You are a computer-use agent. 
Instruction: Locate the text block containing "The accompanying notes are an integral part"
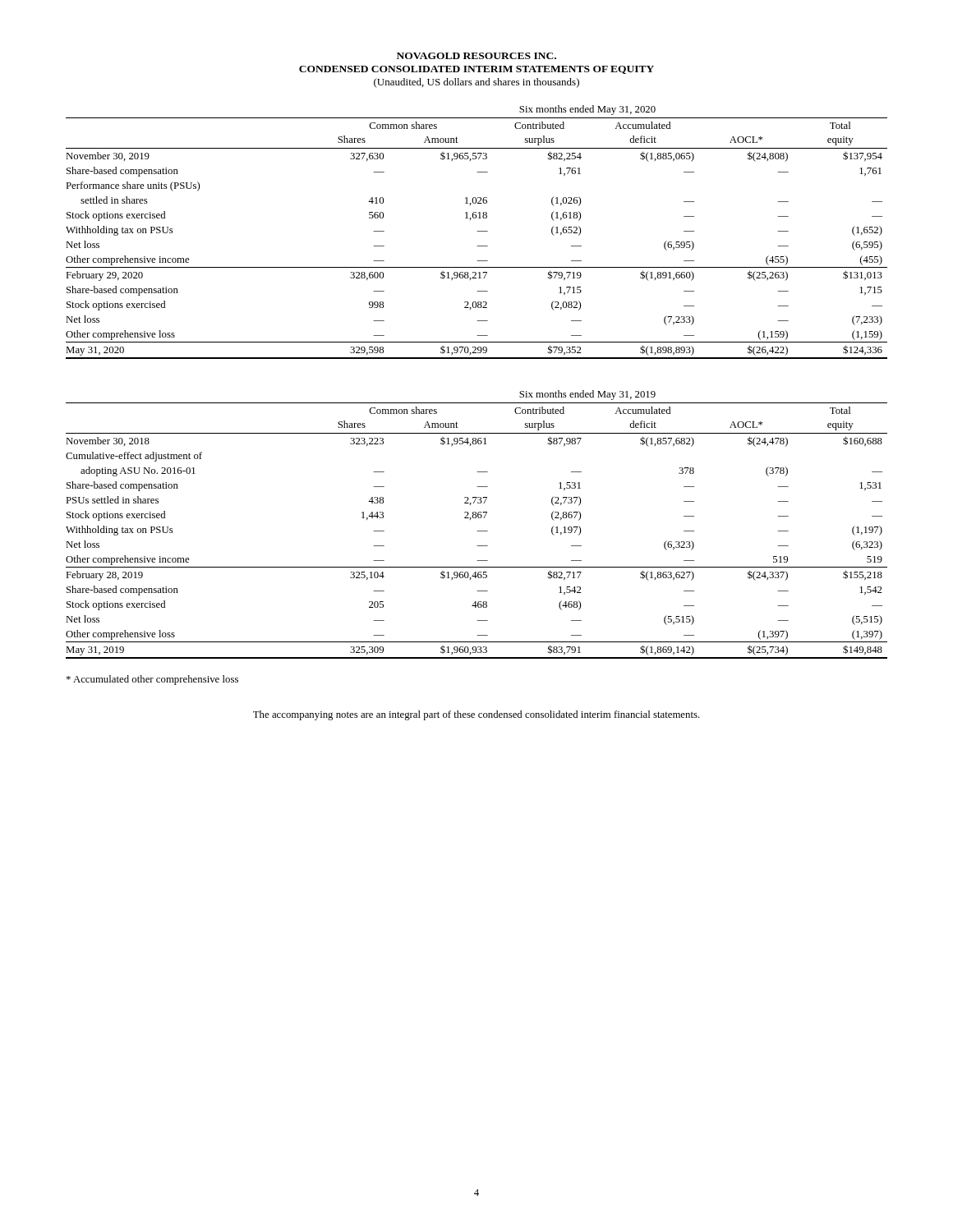[x=476, y=715]
